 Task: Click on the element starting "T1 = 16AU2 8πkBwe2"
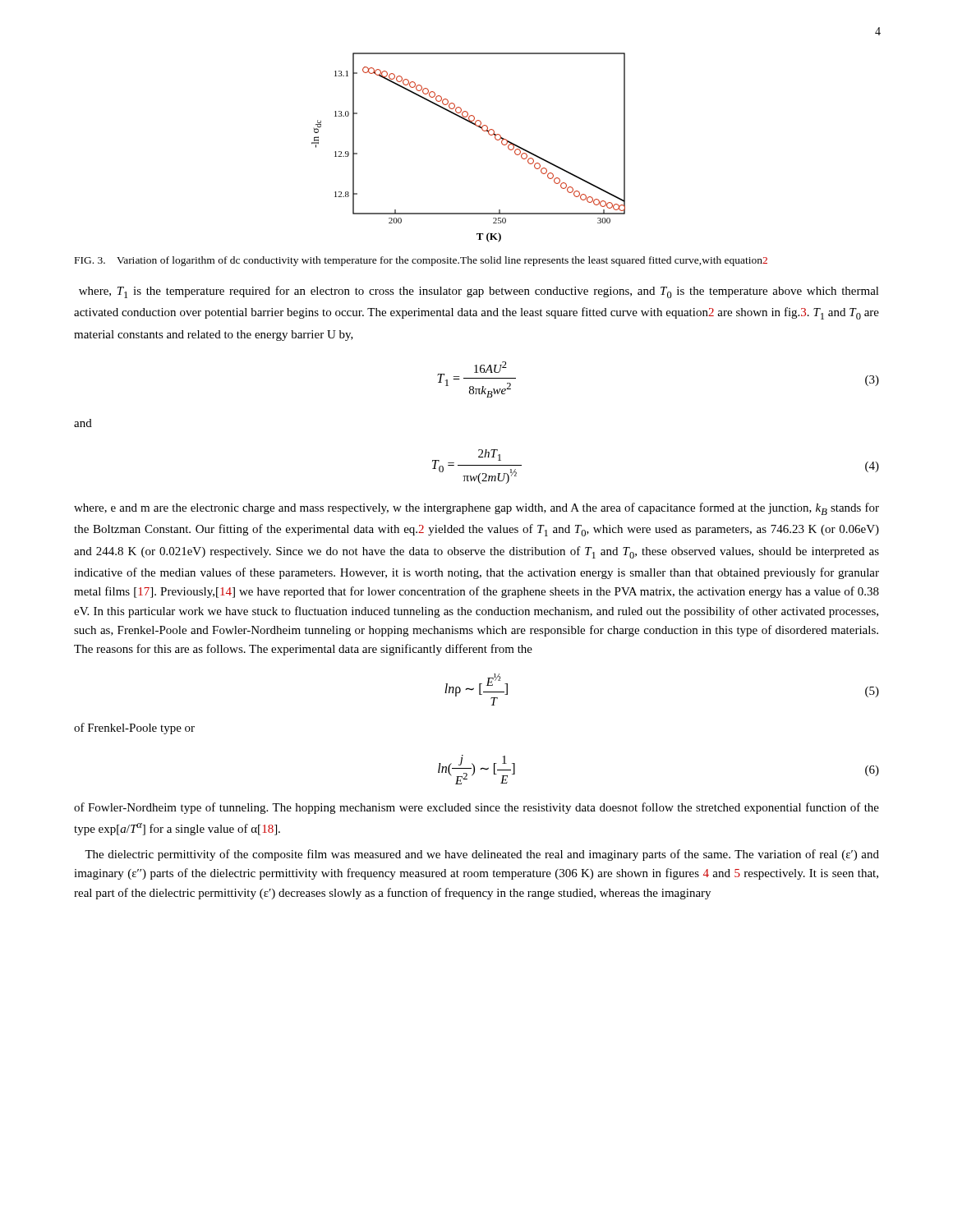(x=489, y=378)
